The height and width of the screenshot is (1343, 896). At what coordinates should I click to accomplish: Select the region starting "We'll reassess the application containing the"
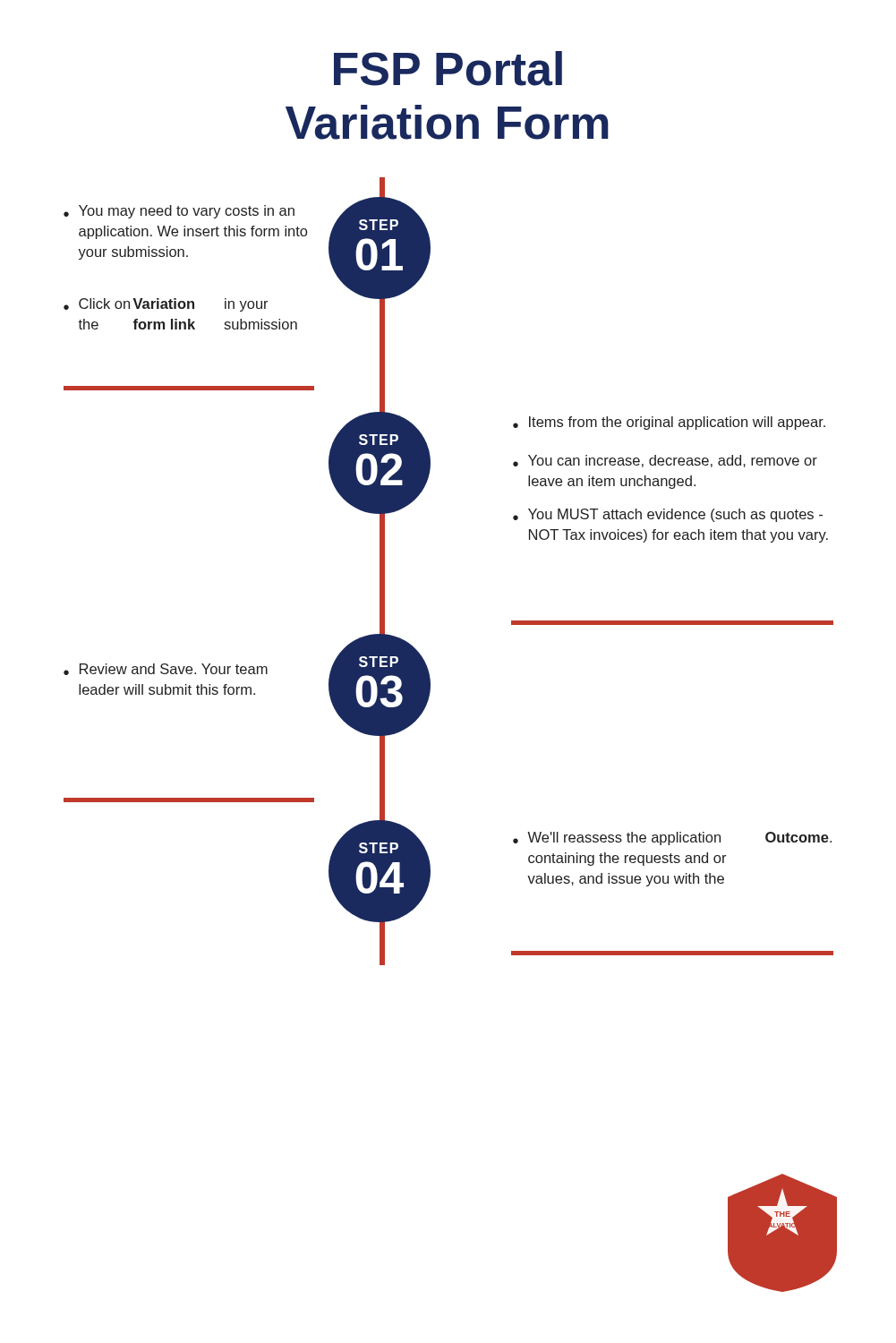coord(673,858)
